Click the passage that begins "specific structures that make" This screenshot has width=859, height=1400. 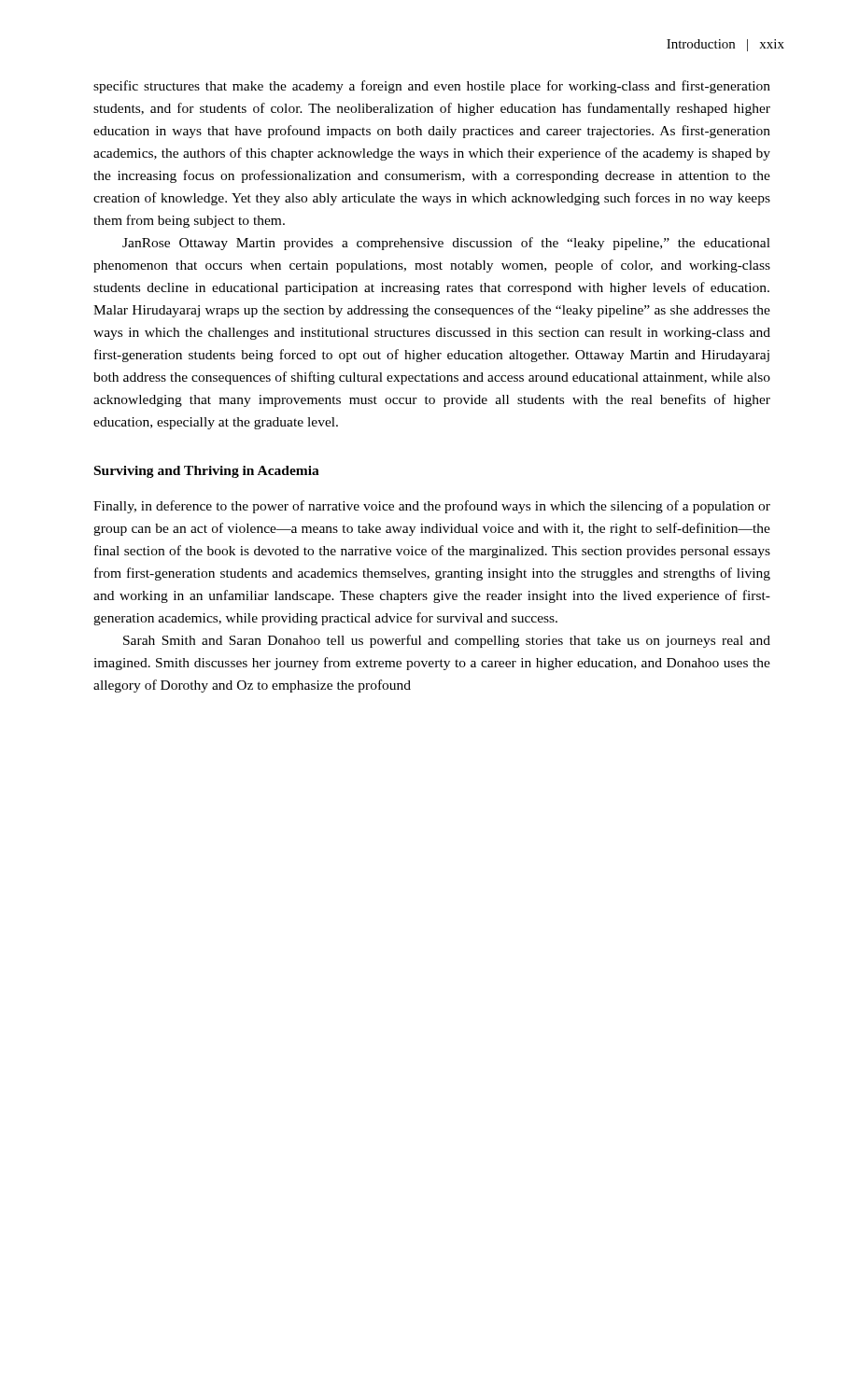point(432,153)
